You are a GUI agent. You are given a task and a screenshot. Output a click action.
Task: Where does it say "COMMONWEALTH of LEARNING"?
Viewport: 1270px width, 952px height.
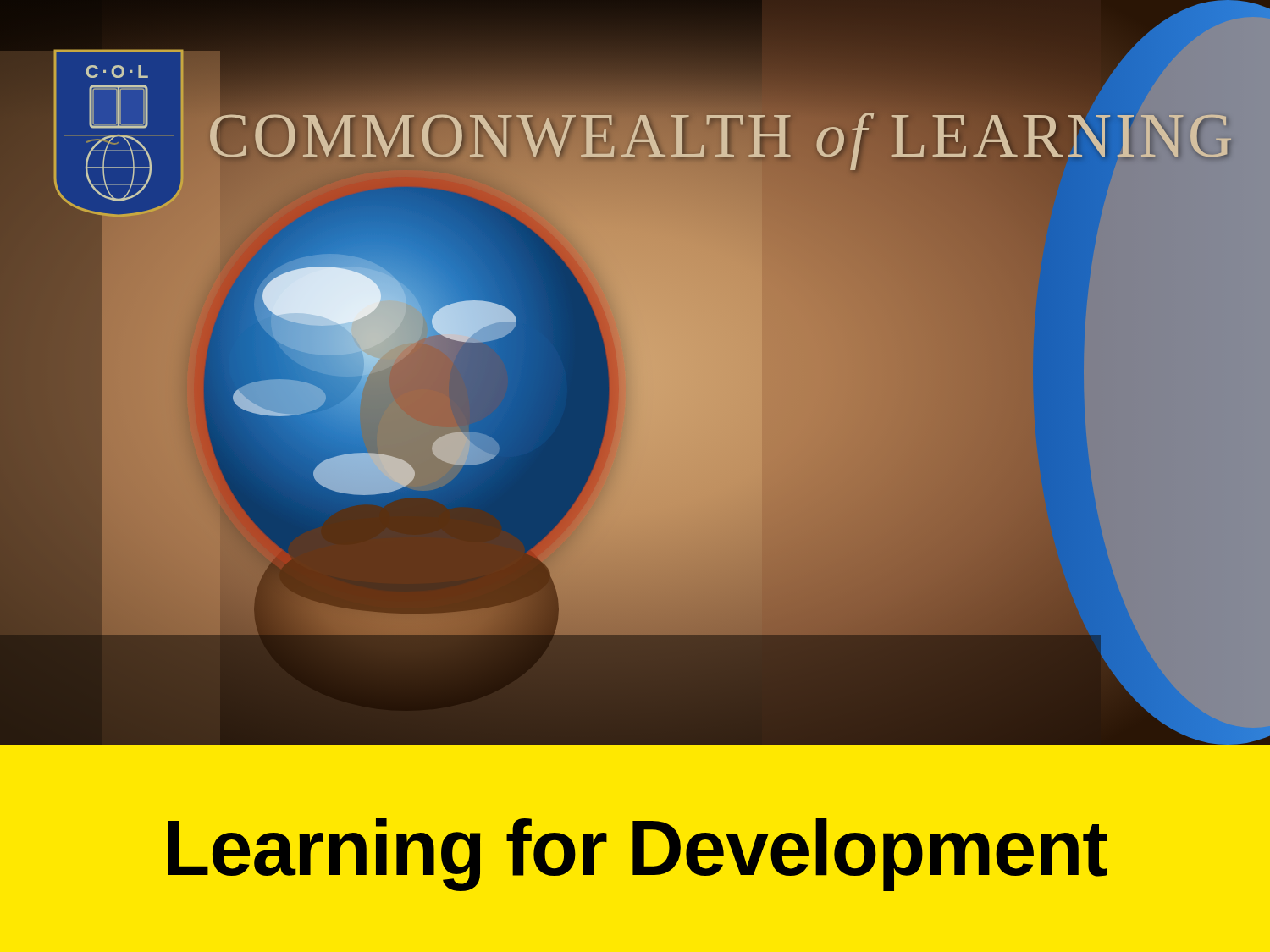tap(722, 135)
